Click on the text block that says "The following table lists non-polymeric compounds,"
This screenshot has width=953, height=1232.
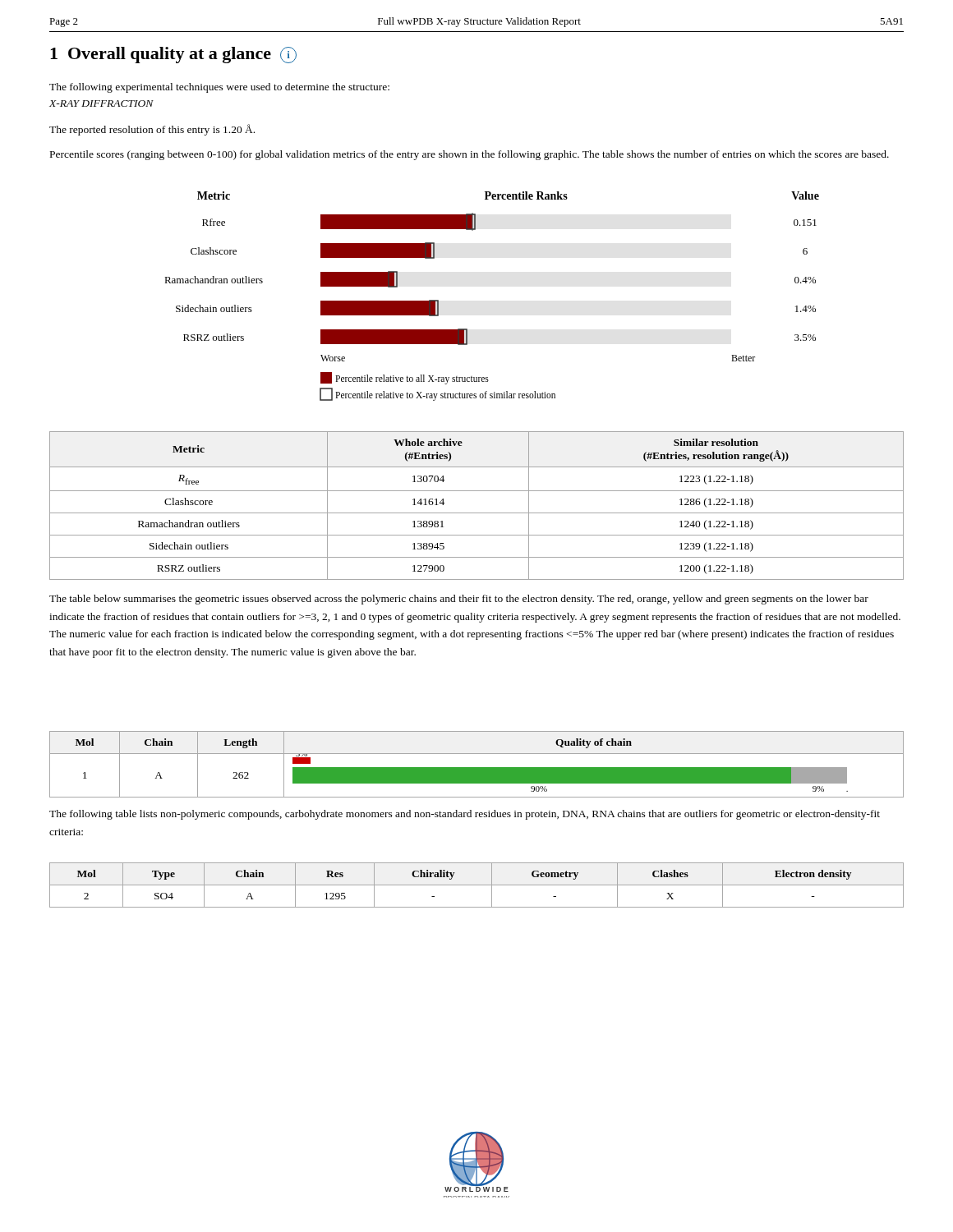(x=465, y=822)
